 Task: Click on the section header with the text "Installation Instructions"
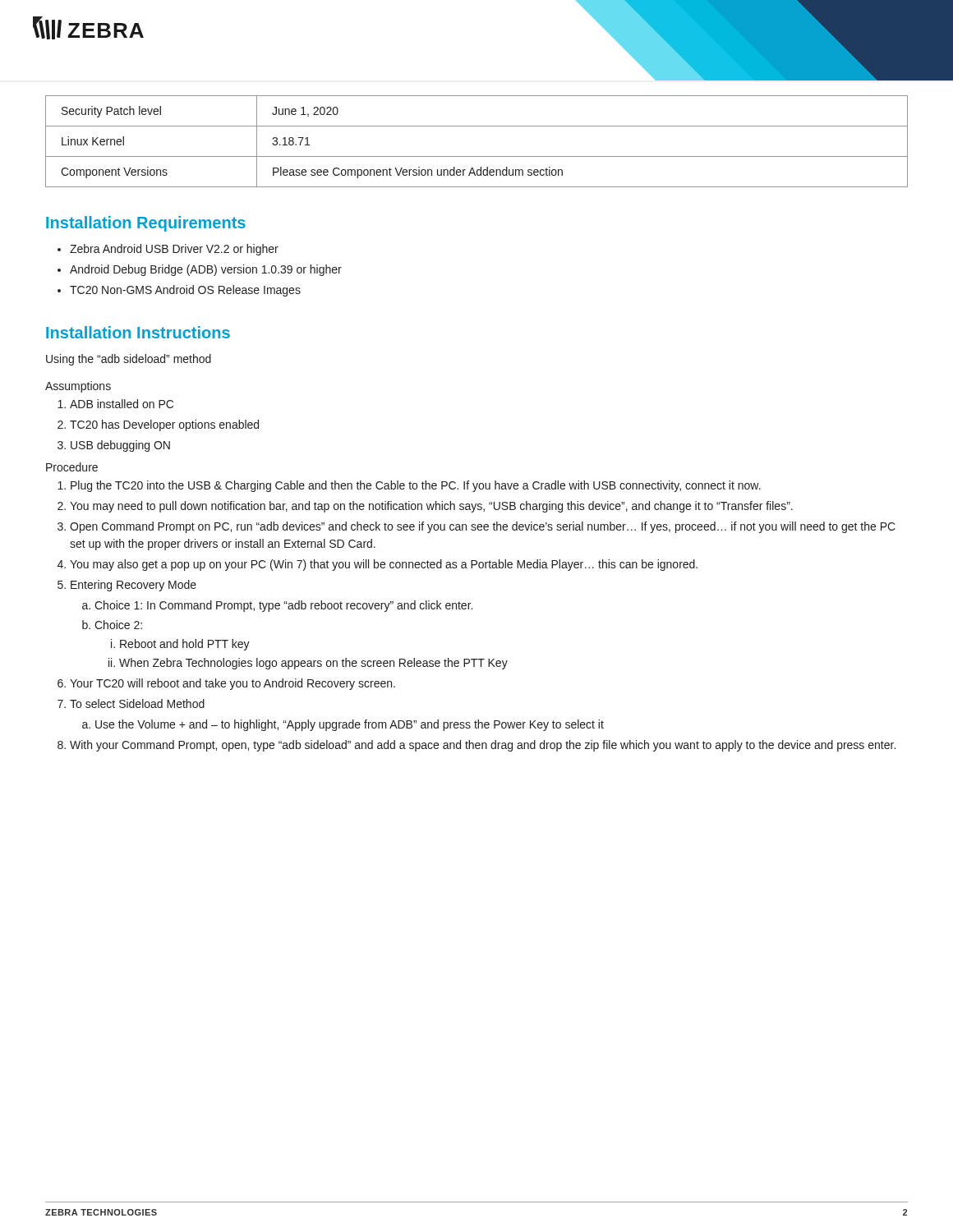(x=138, y=333)
